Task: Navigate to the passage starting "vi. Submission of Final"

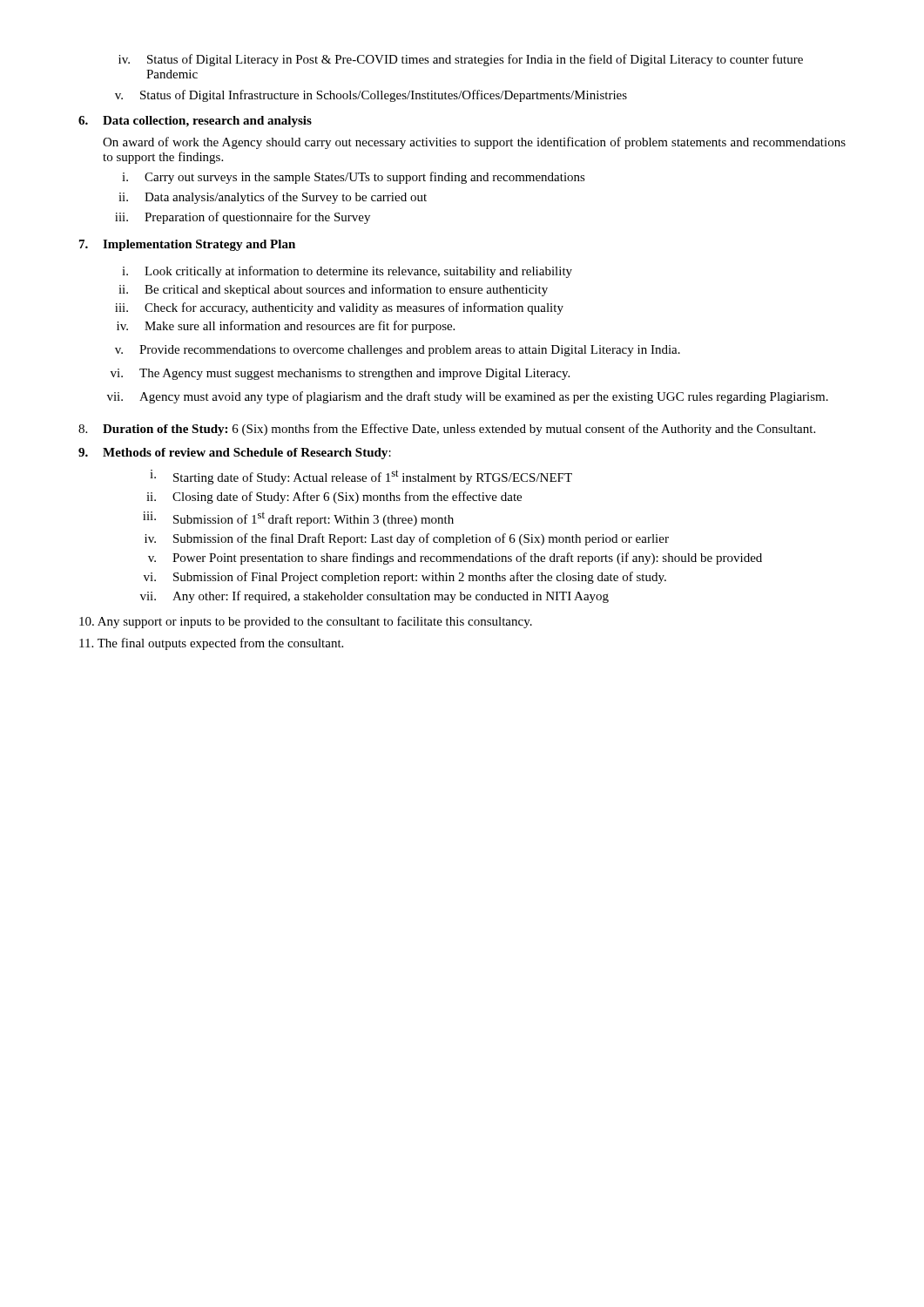Action: (475, 577)
